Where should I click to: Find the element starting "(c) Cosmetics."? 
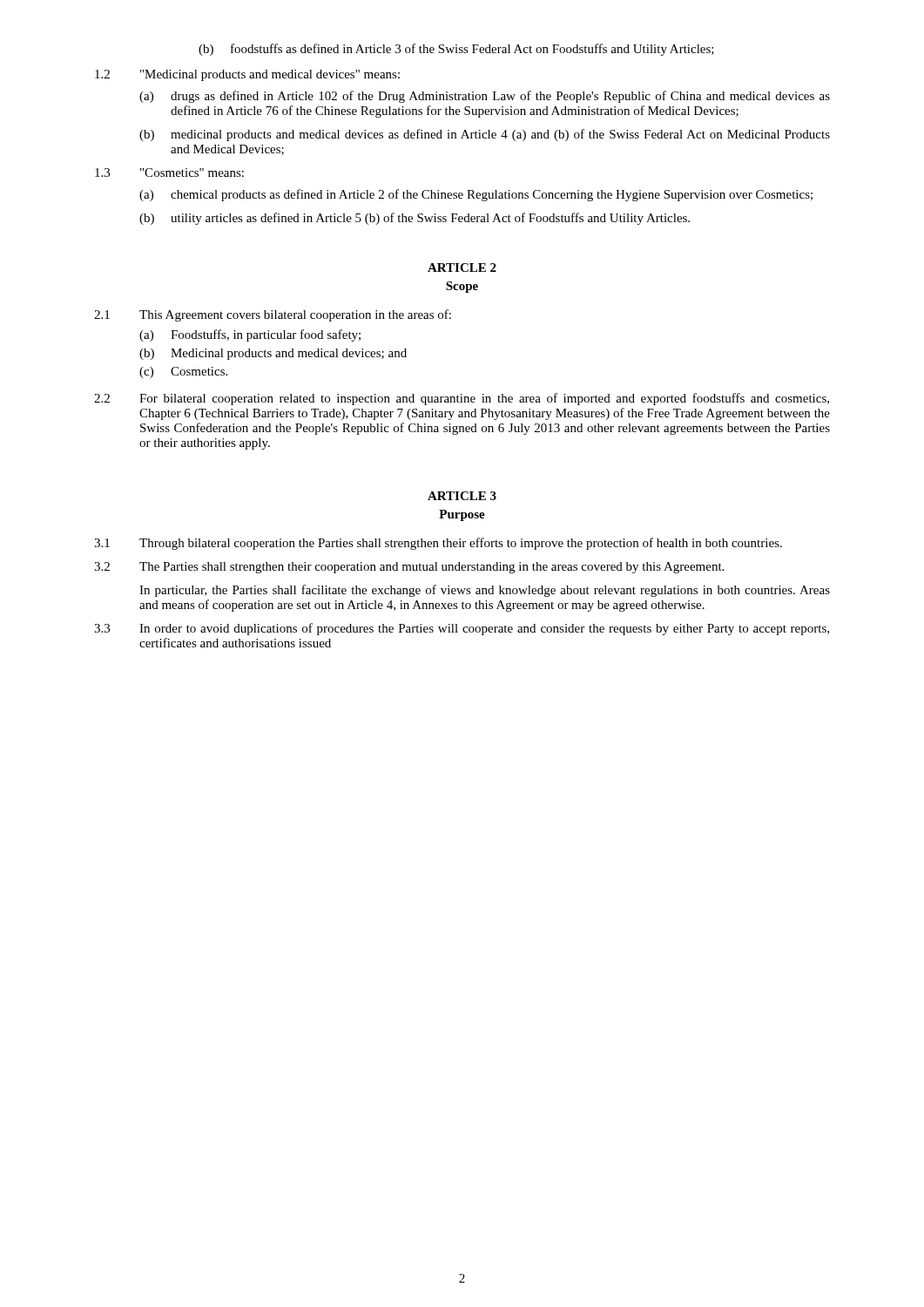(x=183, y=372)
